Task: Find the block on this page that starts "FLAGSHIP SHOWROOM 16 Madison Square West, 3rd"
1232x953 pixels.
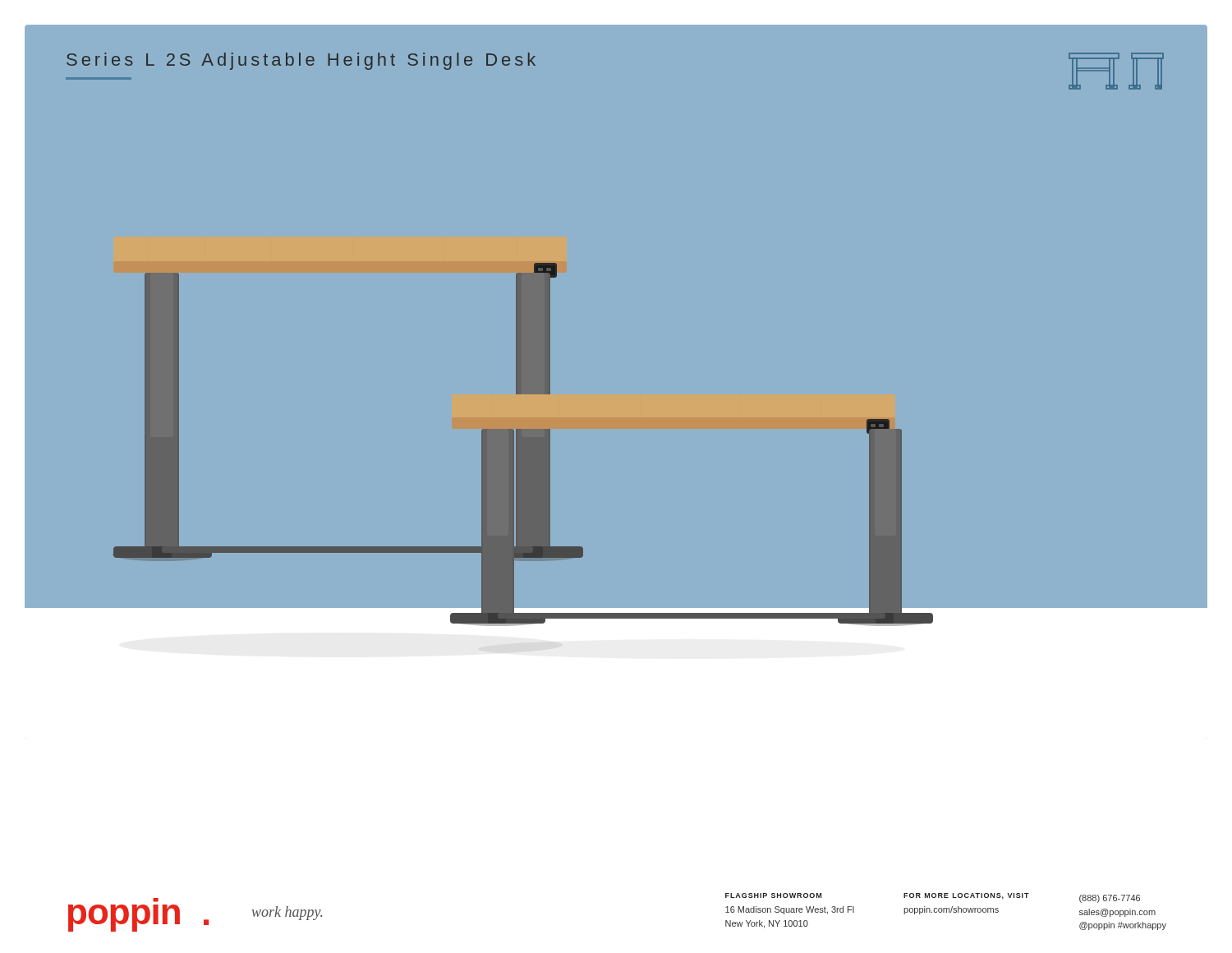Action: click(x=790, y=911)
